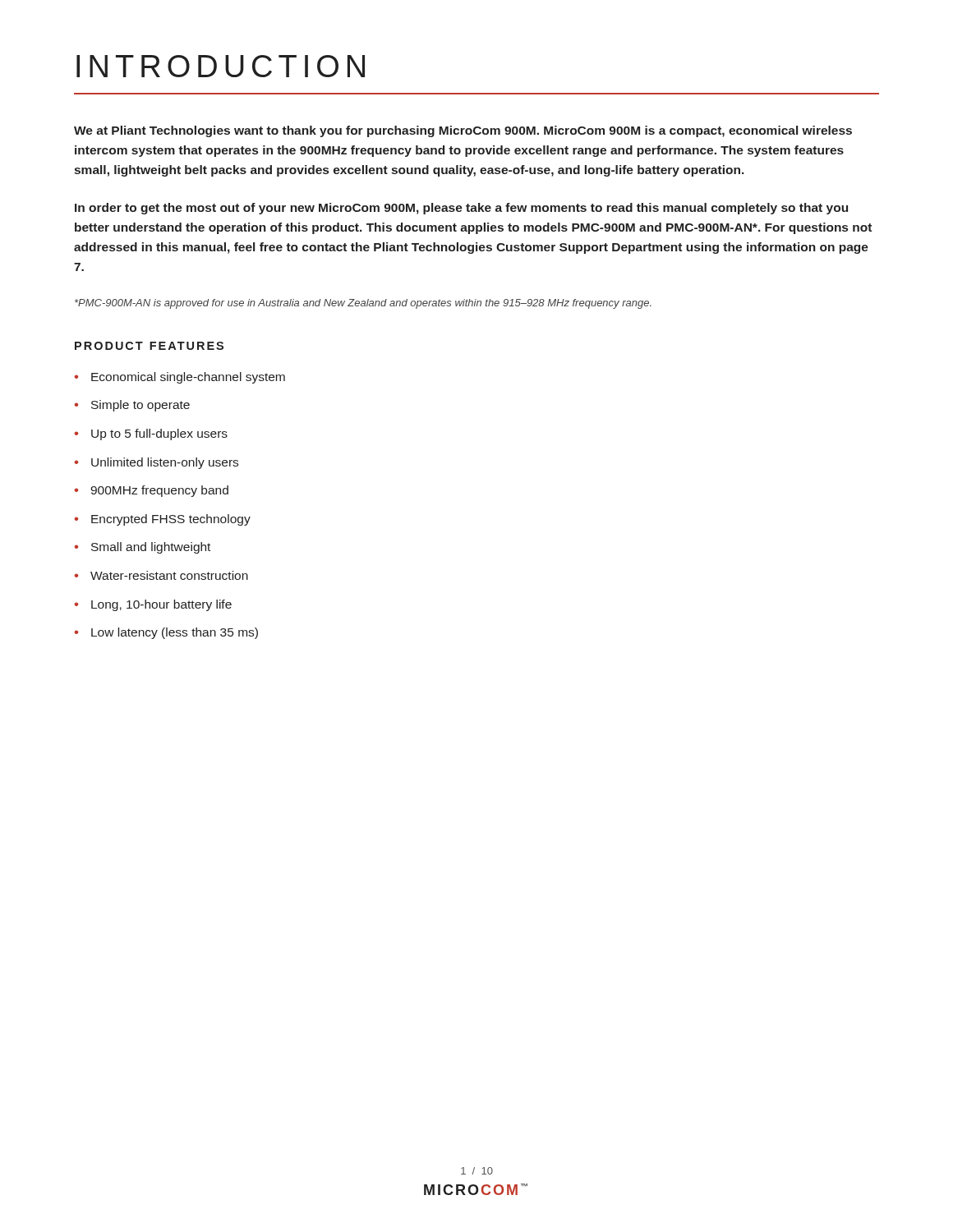The width and height of the screenshot is (953, 1232).
Task: Find the text starting "• Up to 5 full-duplex users"
Action: pyautogui.click(x=151, y=434)
